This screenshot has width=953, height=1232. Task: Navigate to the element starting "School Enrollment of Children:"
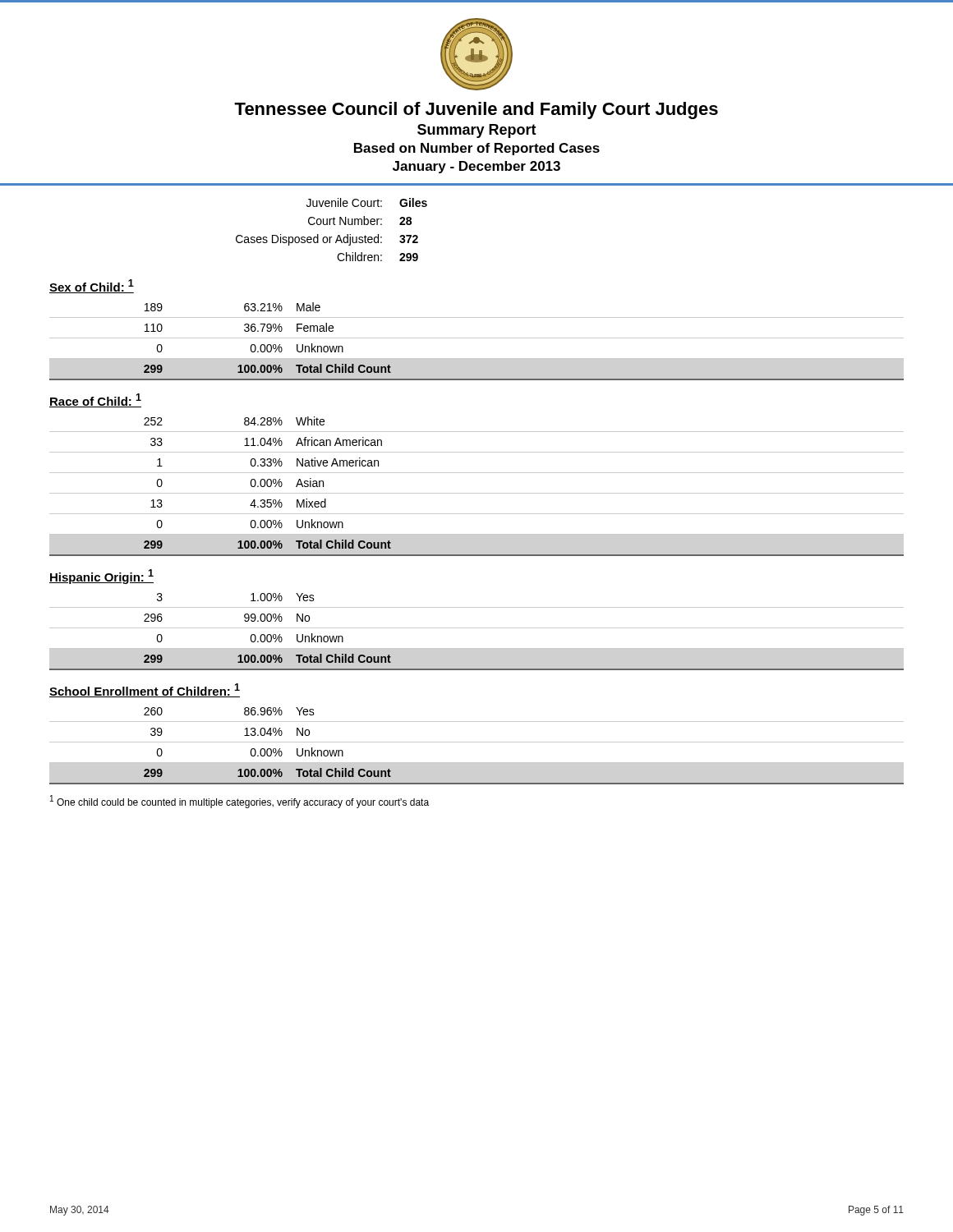coord(145,690)
